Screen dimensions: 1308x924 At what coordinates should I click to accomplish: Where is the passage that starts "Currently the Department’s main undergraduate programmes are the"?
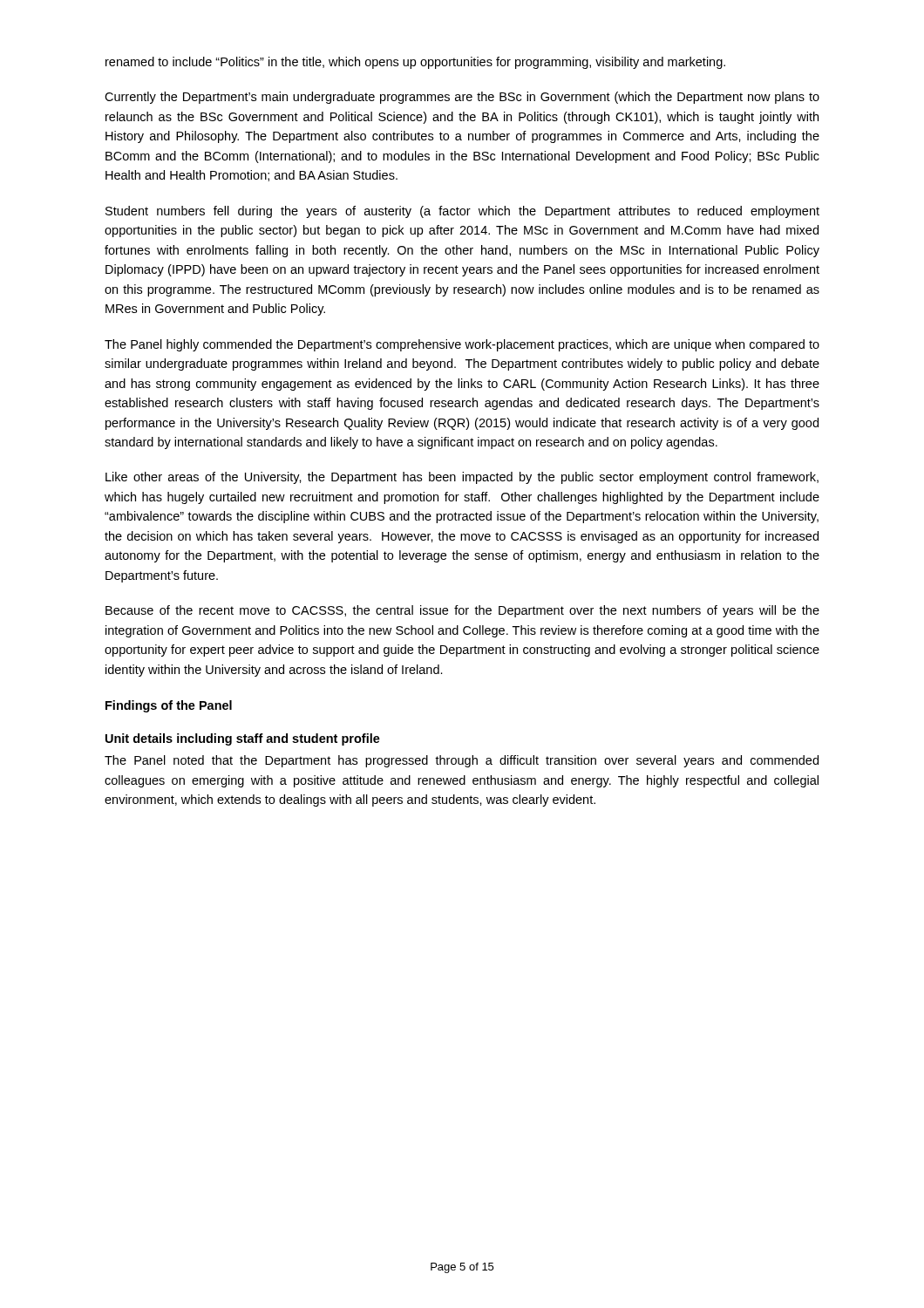(462, 136)
